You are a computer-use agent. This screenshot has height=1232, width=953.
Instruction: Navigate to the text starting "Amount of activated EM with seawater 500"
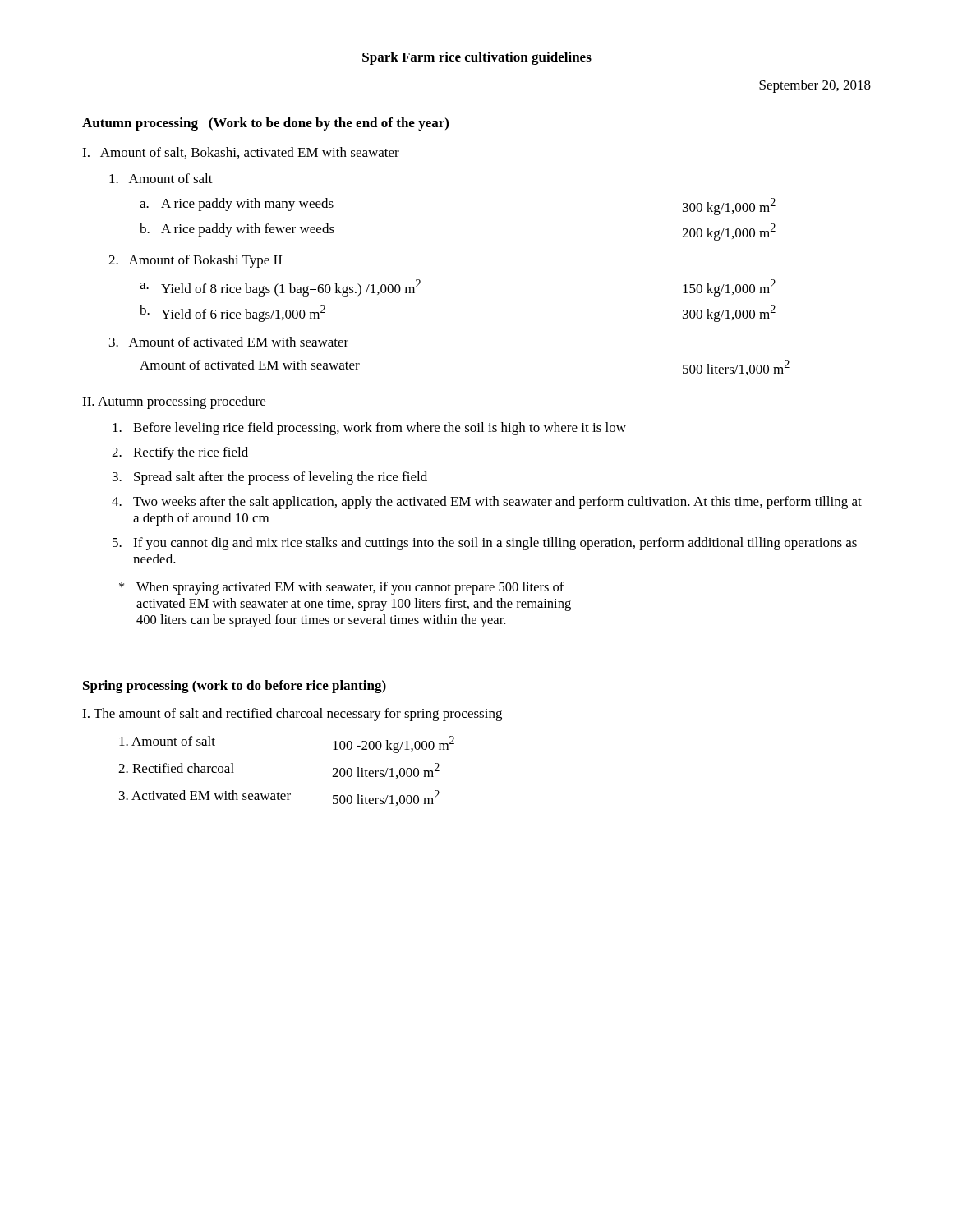pos(253,368)
